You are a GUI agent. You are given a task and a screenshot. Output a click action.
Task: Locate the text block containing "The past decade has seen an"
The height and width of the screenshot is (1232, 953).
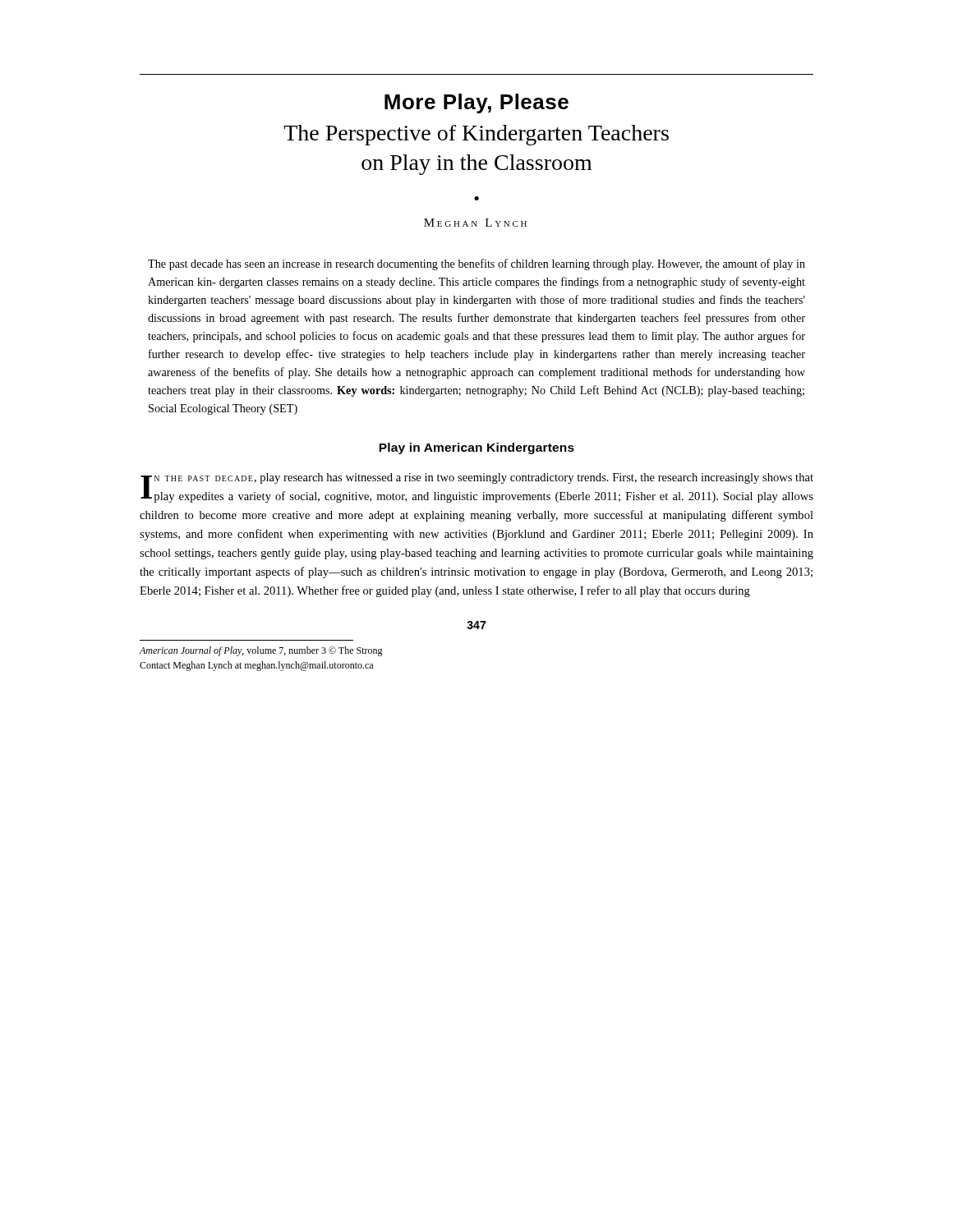(476, 336)
